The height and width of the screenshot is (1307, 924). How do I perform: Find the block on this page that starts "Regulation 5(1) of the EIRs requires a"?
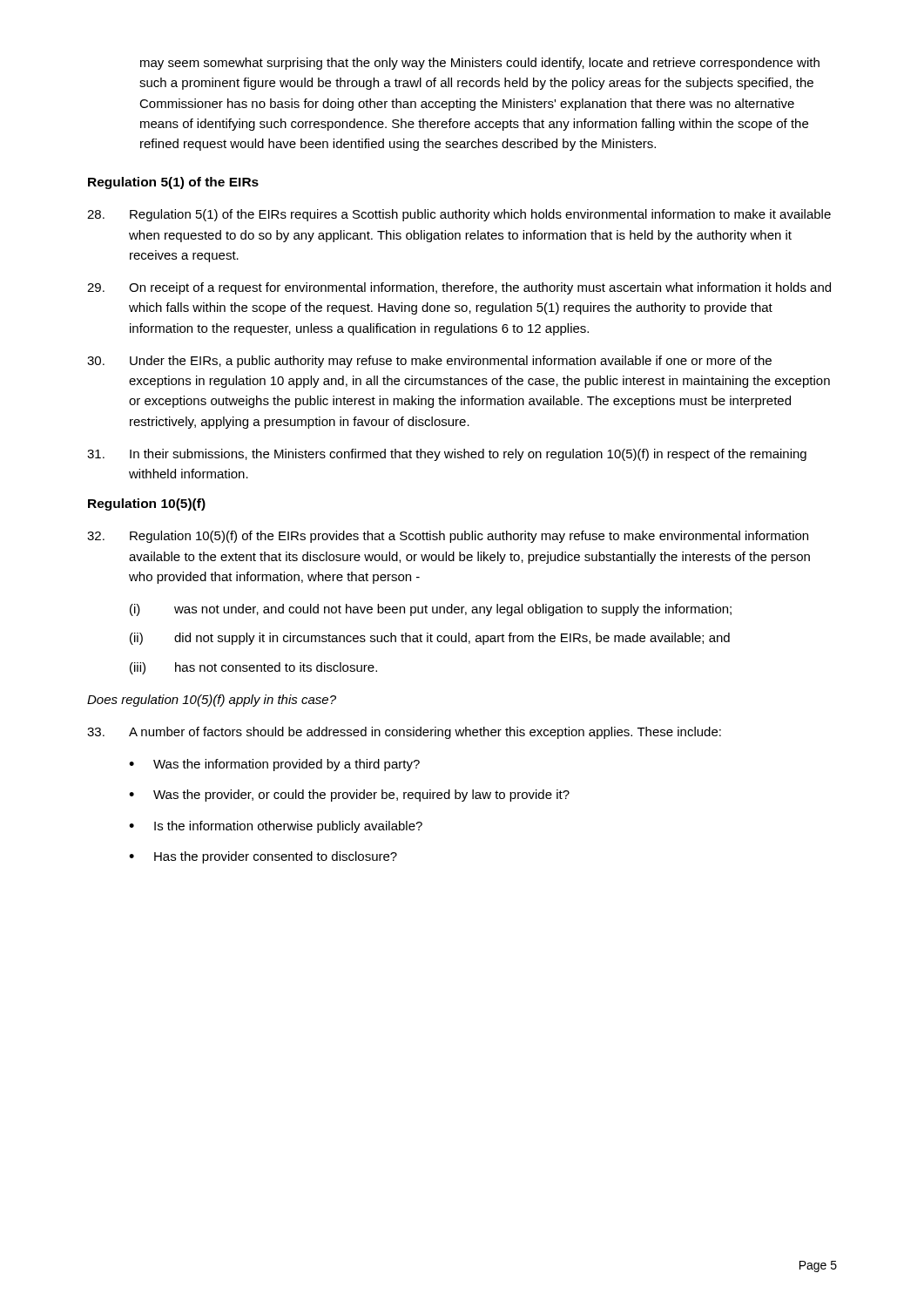[462, 235]
